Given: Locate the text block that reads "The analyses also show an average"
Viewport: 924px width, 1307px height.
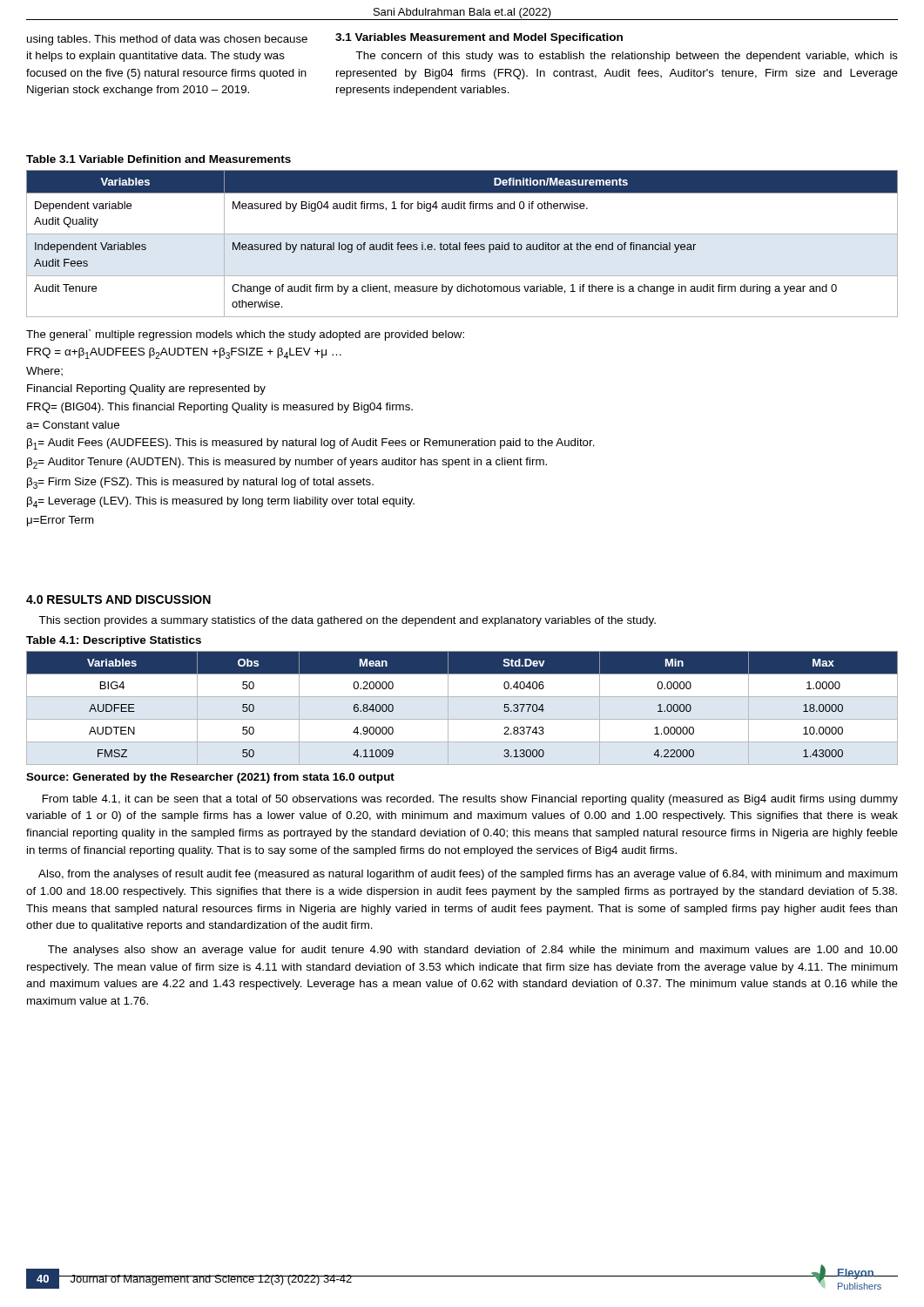Looking at the screenshot, I should 462,975.
